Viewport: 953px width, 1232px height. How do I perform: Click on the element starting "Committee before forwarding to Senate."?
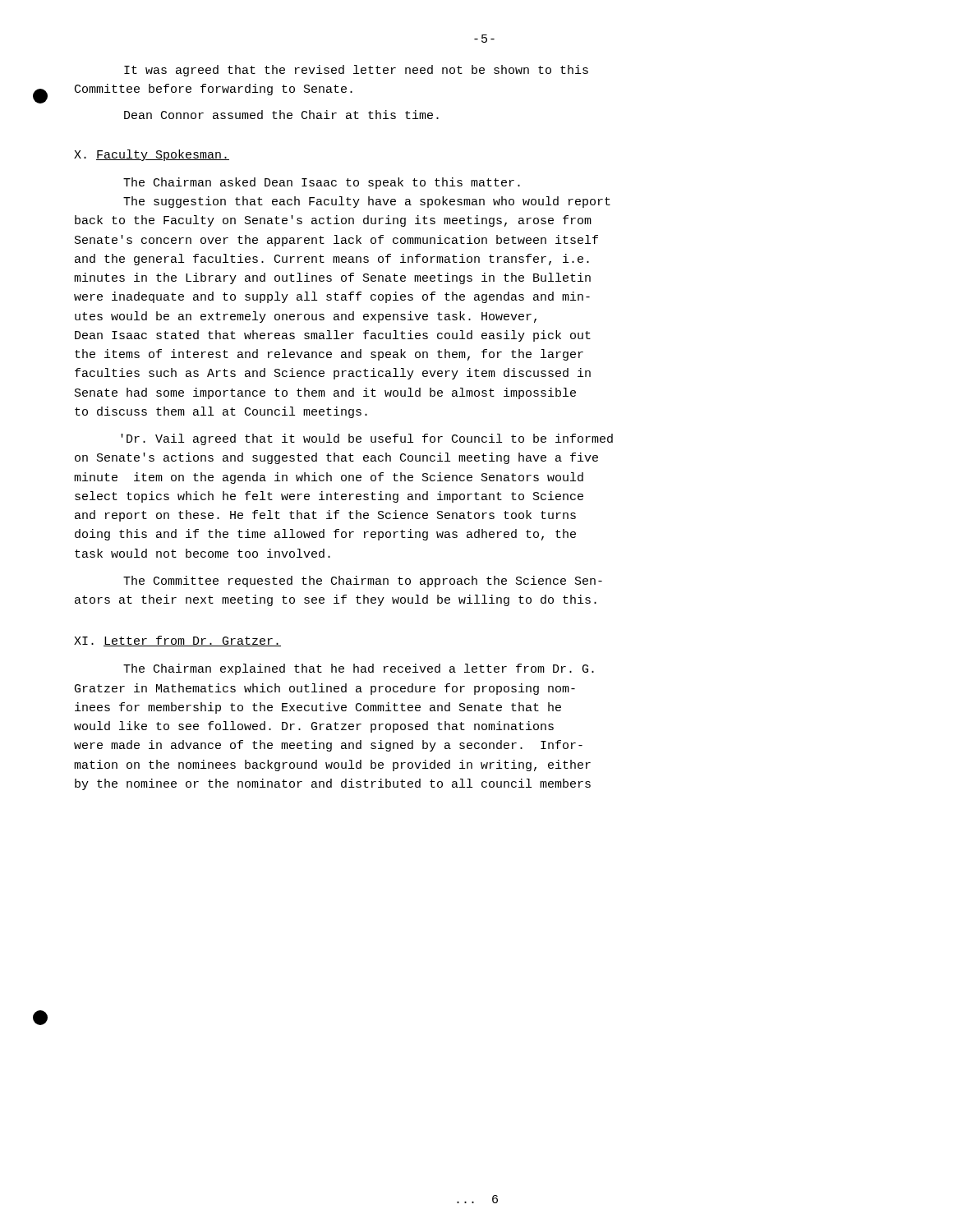214,90
